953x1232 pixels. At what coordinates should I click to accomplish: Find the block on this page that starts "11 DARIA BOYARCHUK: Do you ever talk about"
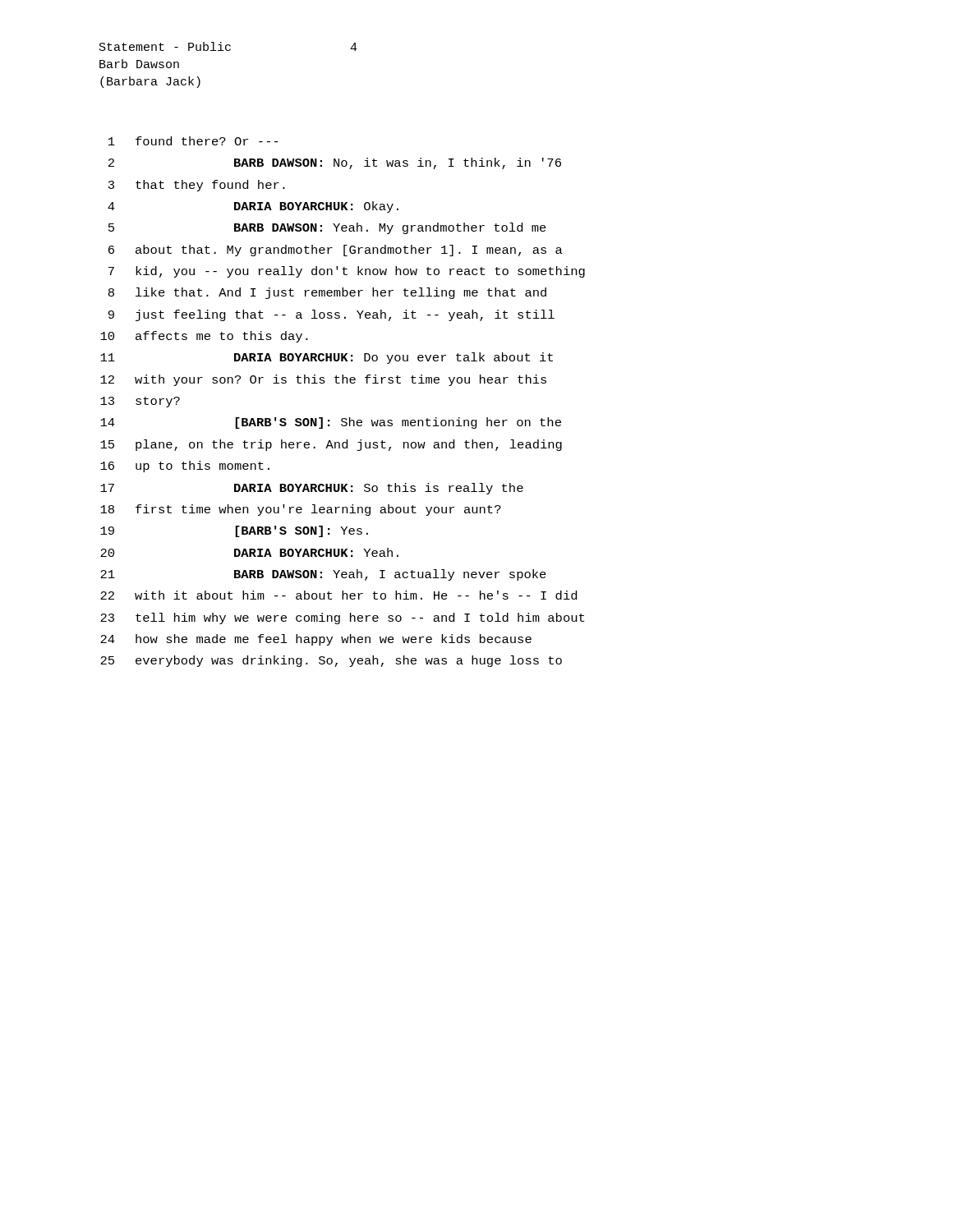point(476,359)
